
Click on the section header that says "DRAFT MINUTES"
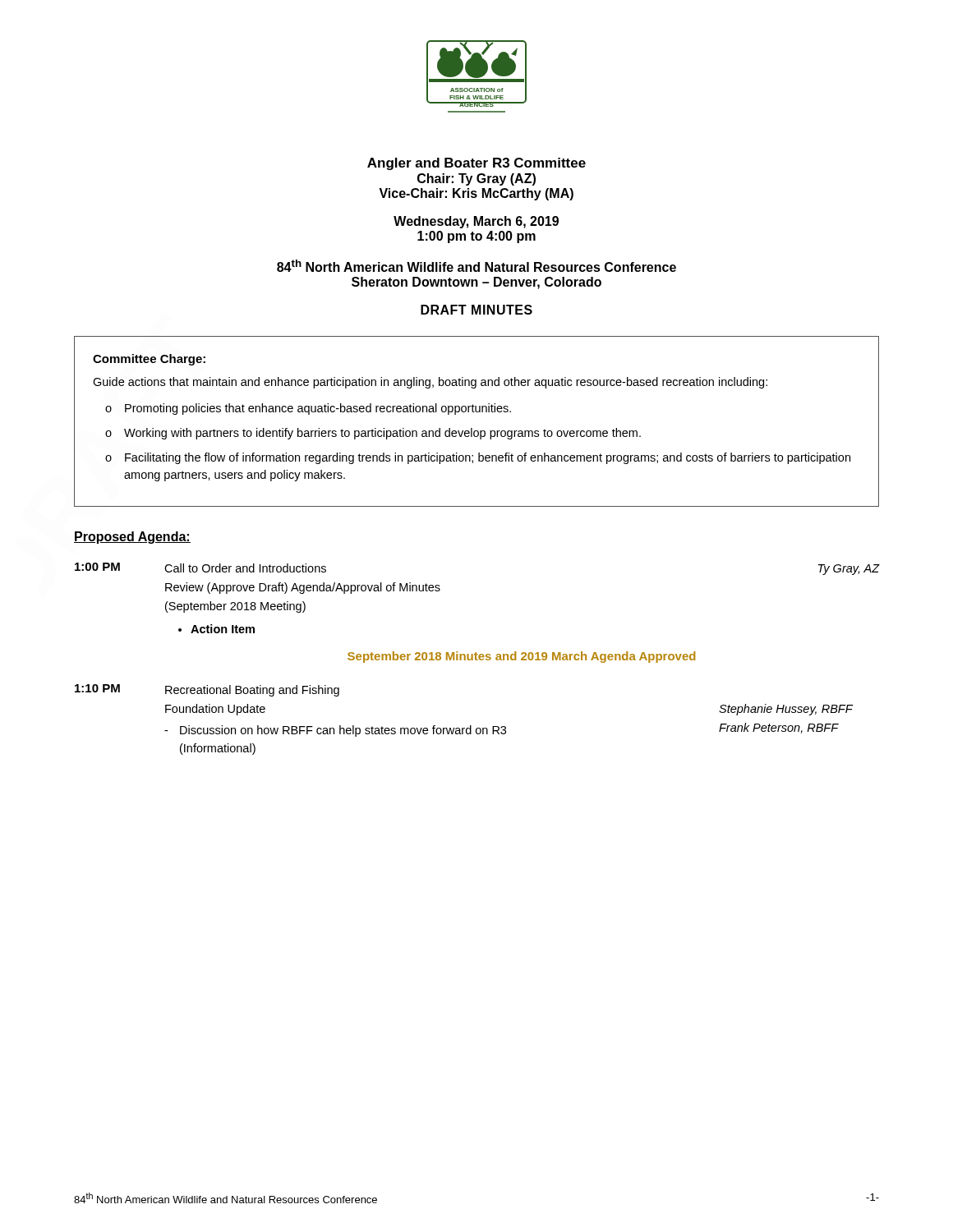(x=476, y=310)
